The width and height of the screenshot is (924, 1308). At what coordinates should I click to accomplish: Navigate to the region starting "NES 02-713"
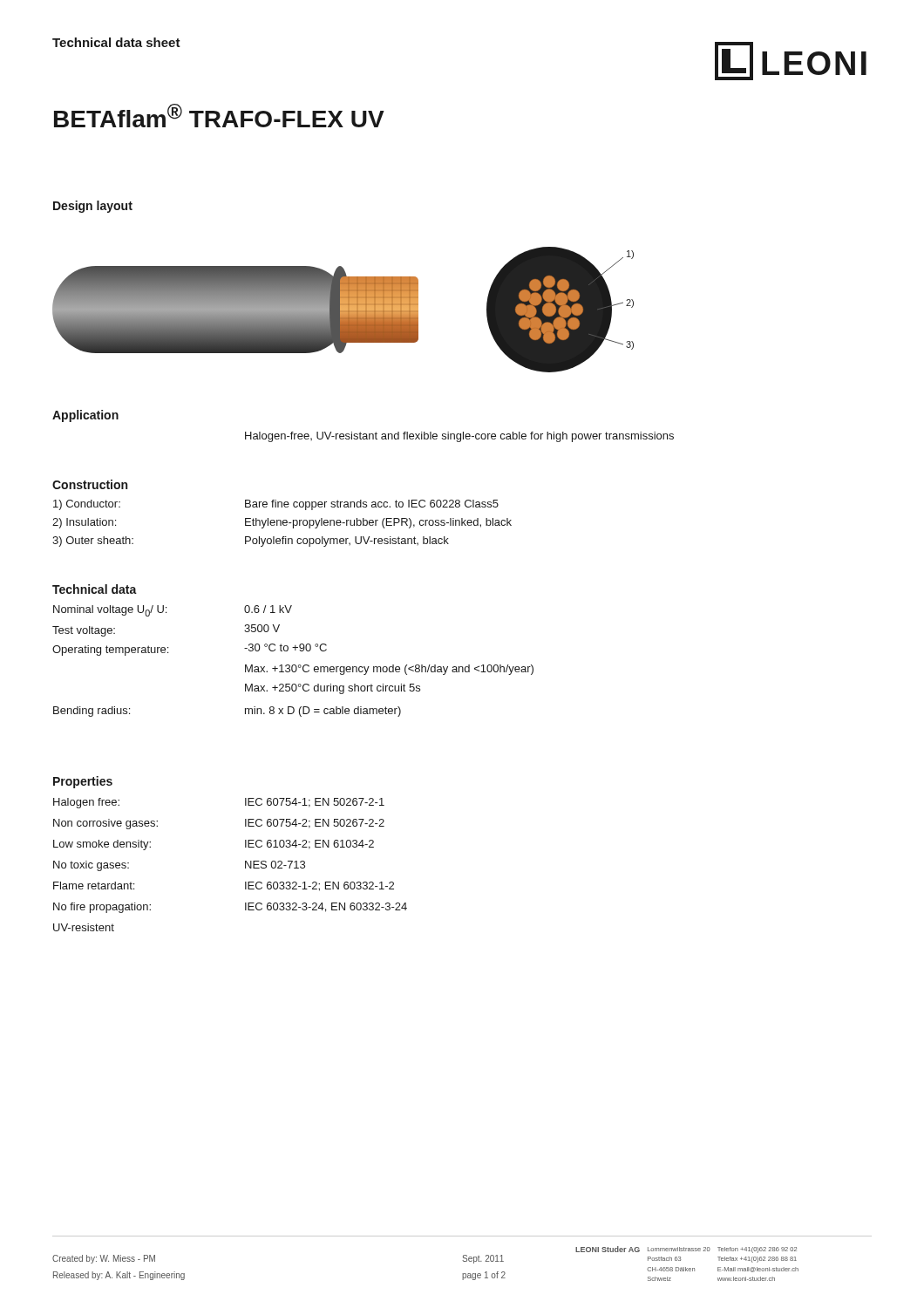[275, 865]
